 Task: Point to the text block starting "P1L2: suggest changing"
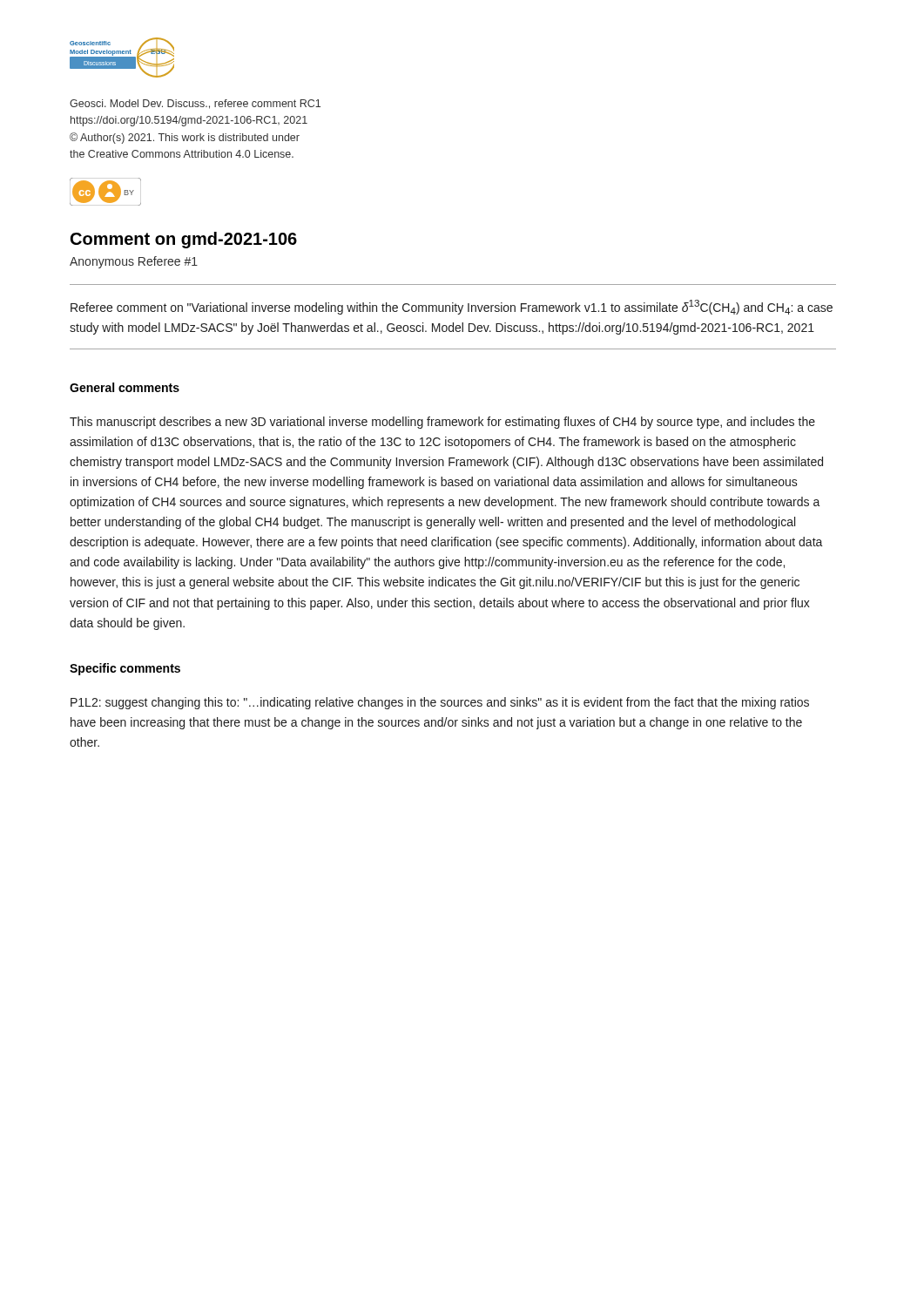(x=440, y=722)
